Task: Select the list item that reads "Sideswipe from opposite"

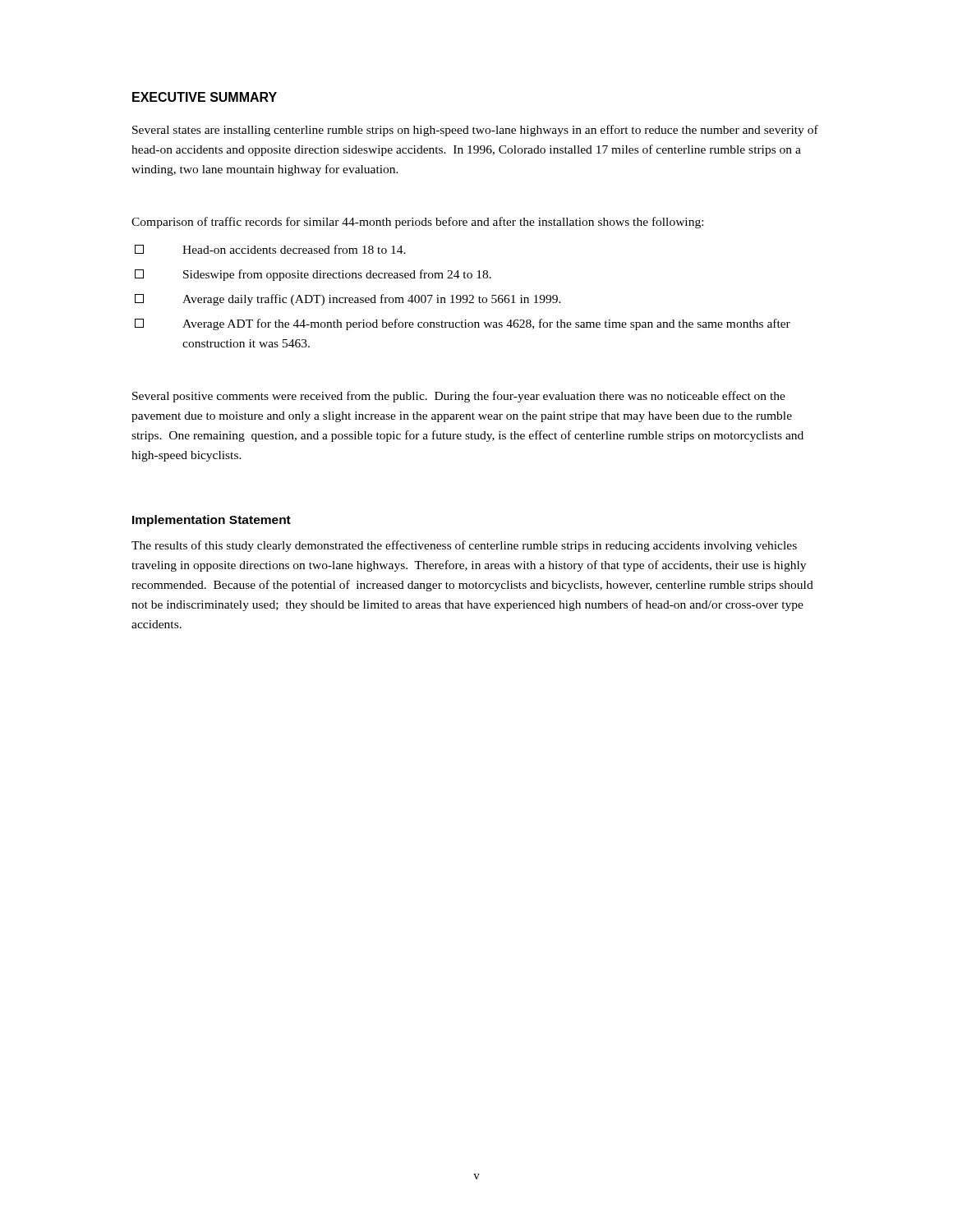Action: click(476, 274)
